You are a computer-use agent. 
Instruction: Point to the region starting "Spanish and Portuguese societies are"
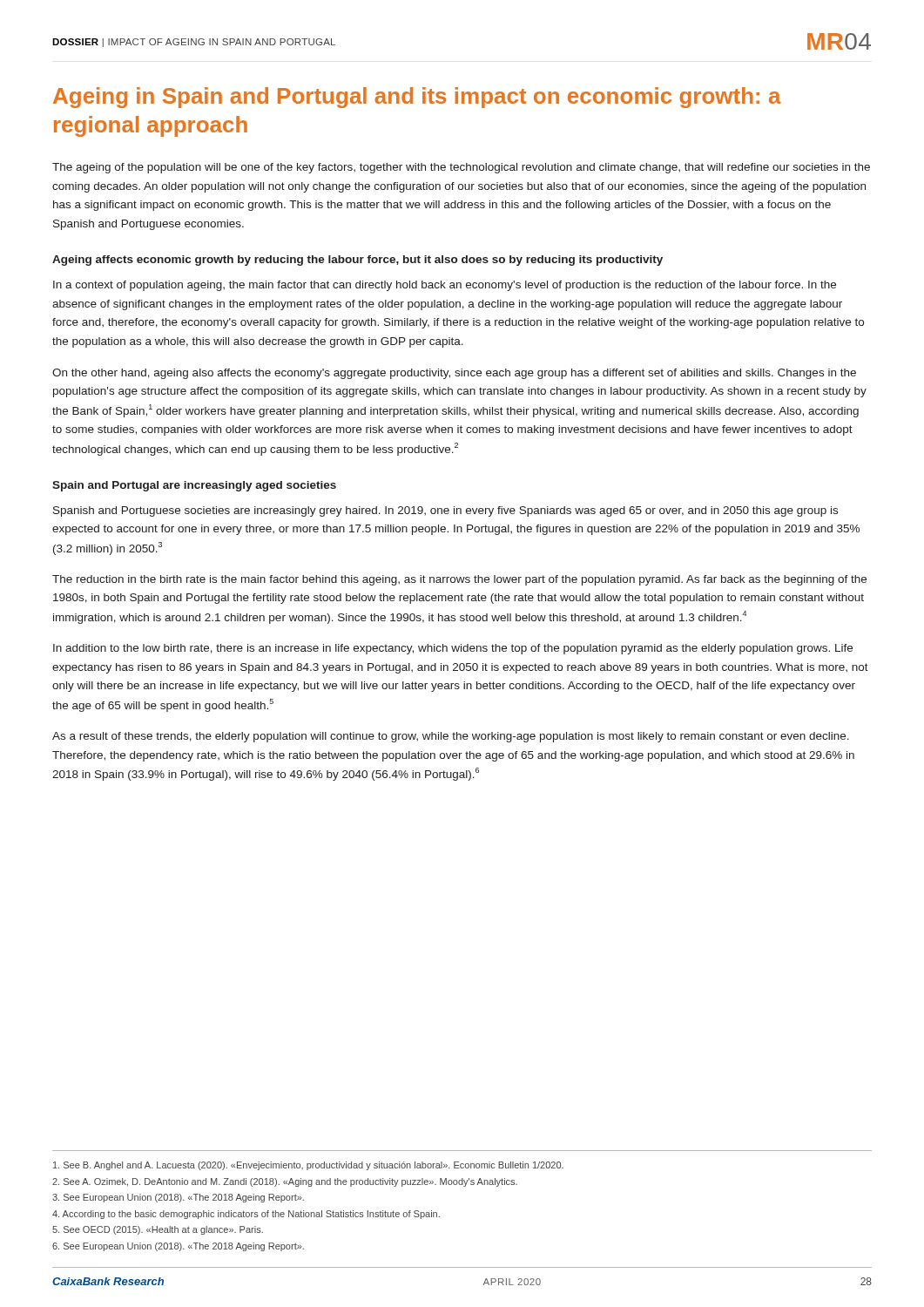[x=456, y=529]
